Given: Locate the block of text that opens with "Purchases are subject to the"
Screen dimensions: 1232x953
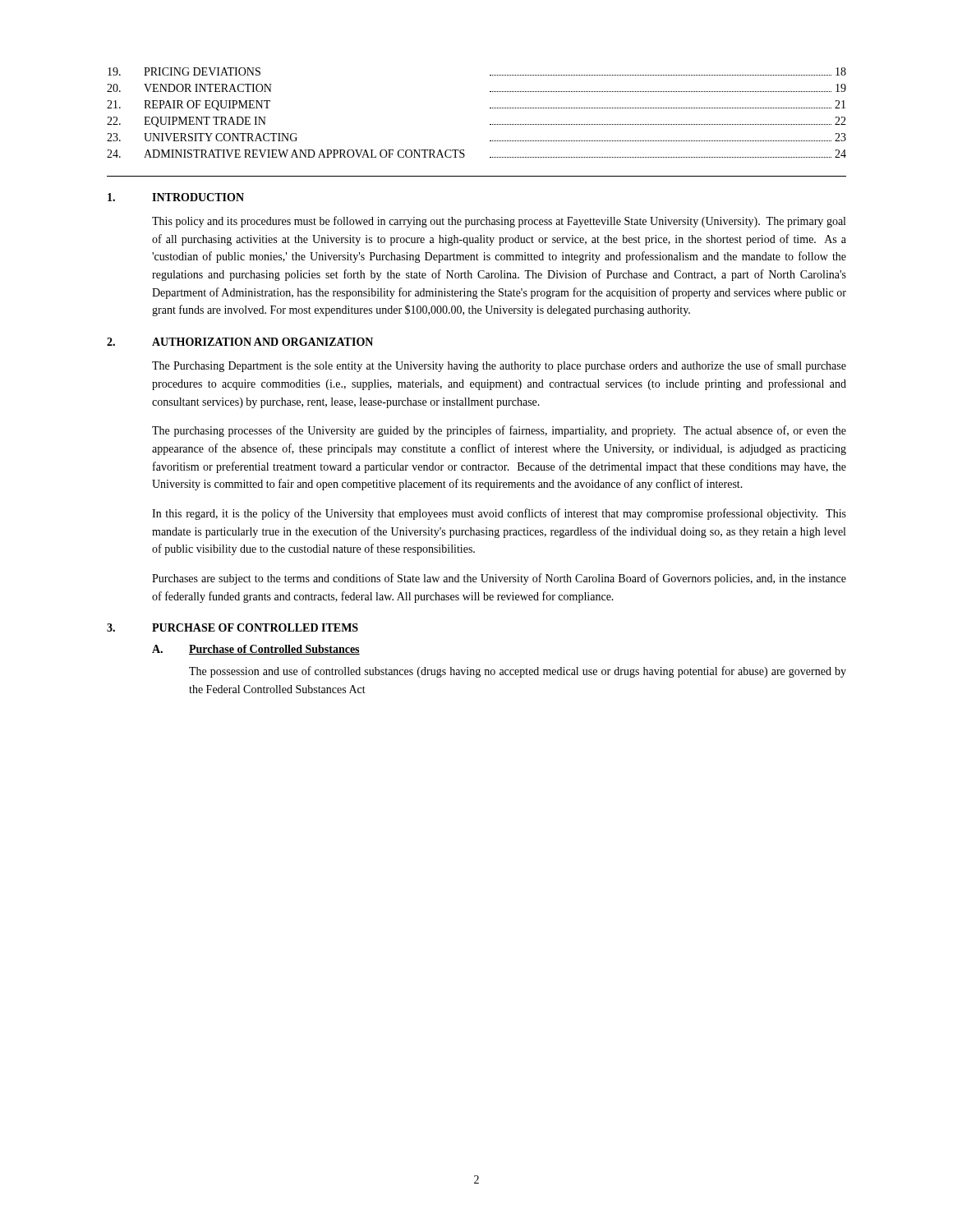Looking at the screenshot, I should (x=499, y=588).
